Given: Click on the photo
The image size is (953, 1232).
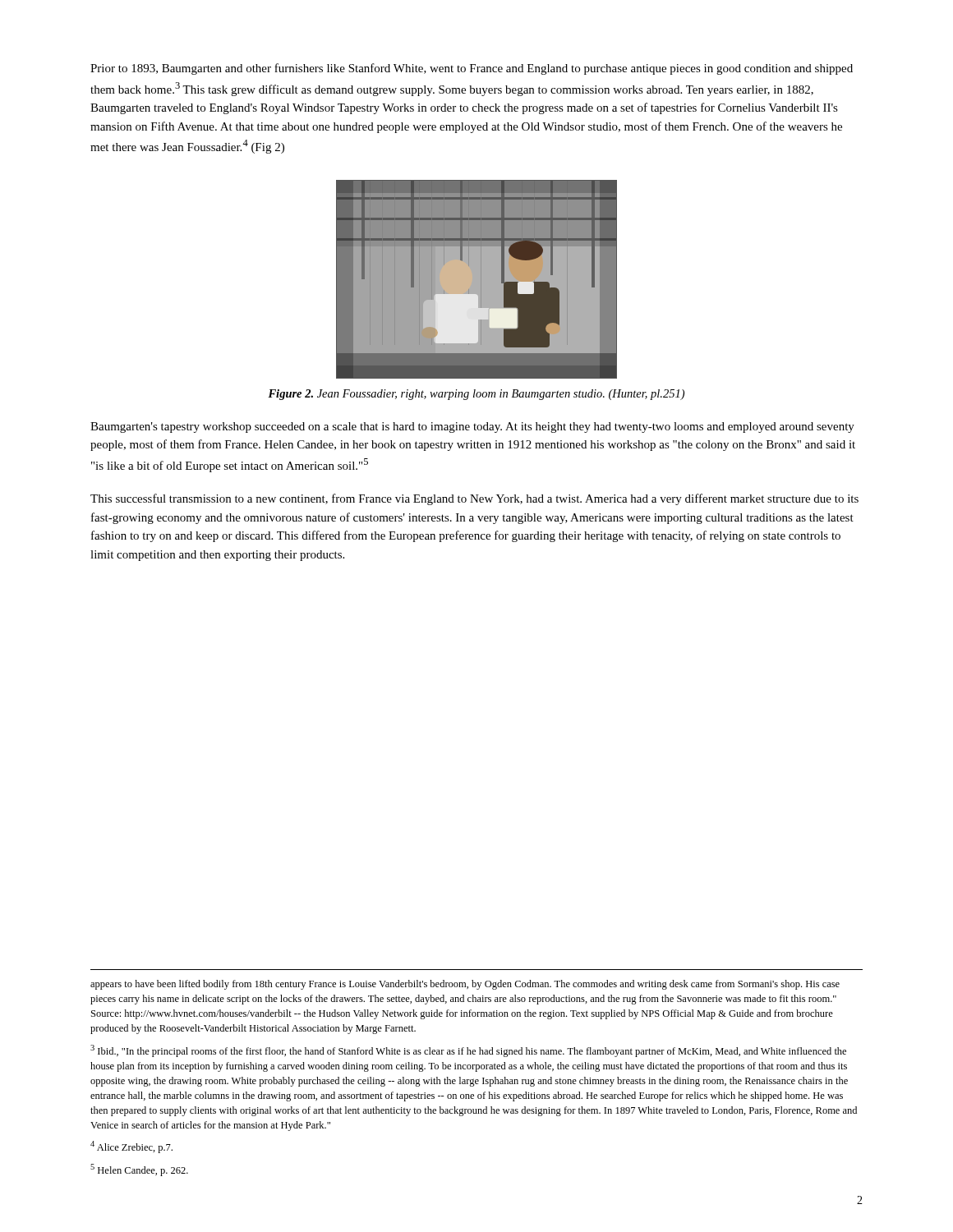Looking at the screenshot, I should (476, 279).
